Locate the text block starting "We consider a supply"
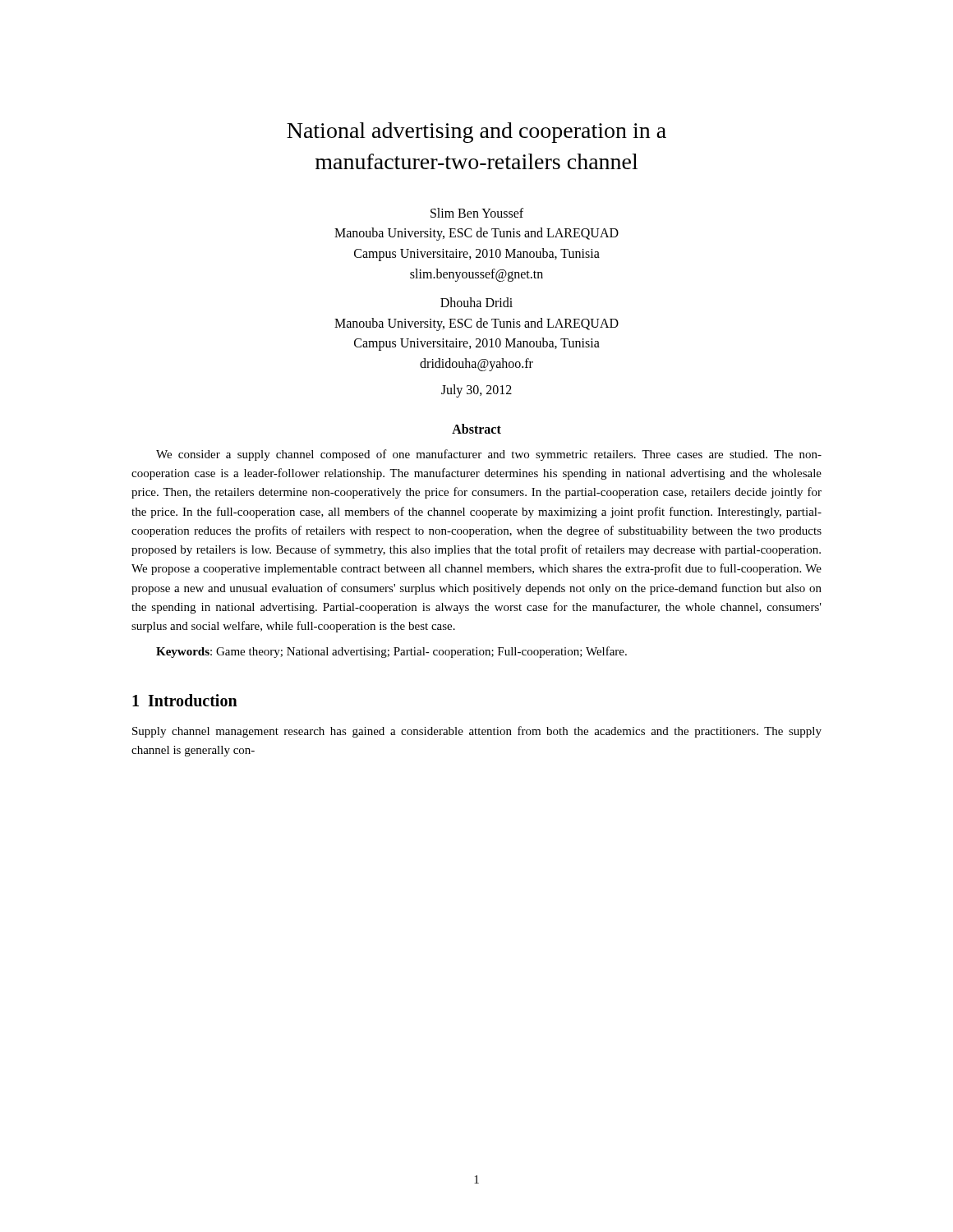The image size is (953, 1232). coord(476,553)
